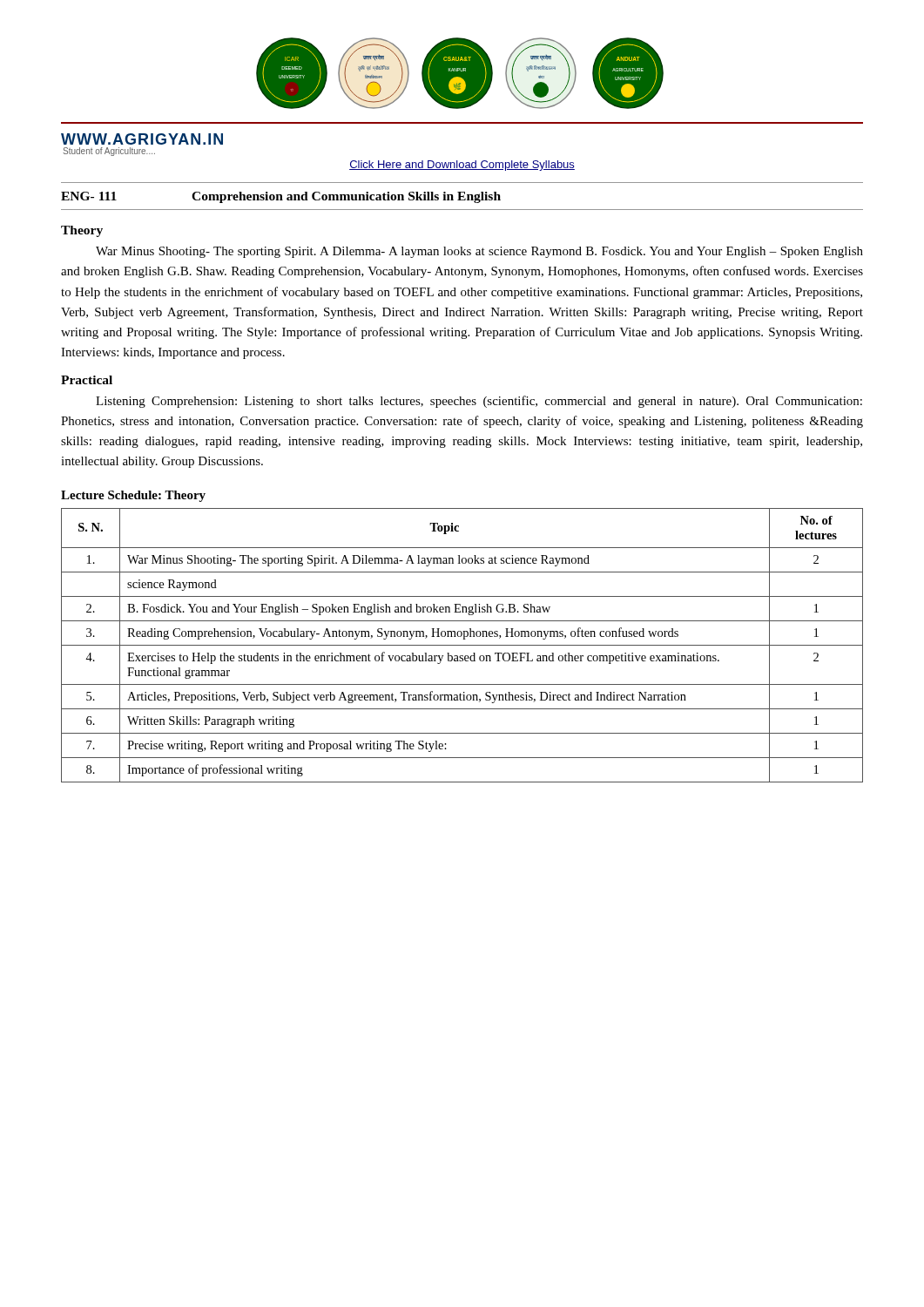This screenshot has width=924, height=1307.
Task: Find the logo
Action: (462, 79)
